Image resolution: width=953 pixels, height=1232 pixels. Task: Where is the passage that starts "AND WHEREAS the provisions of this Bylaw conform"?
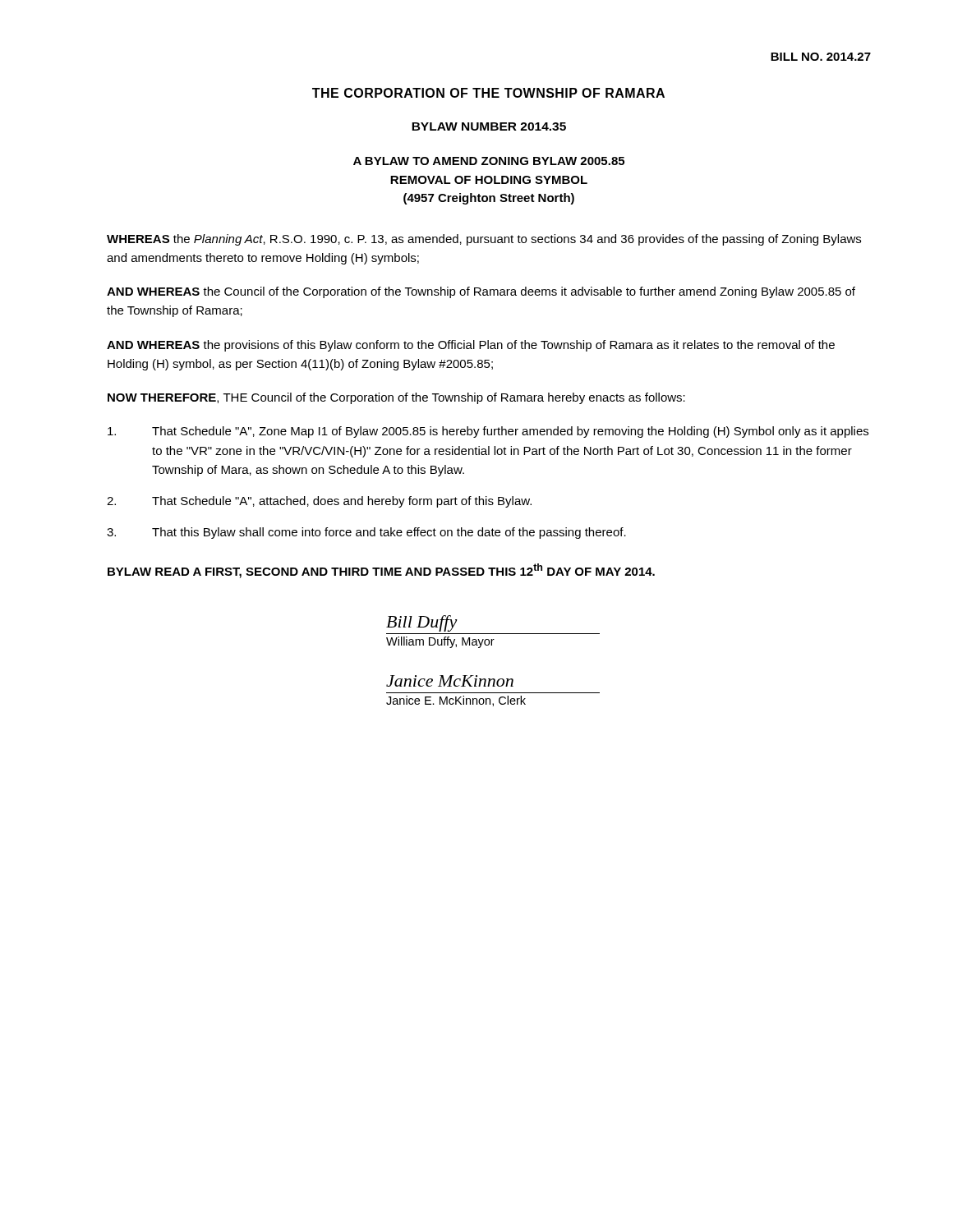pos(471,354)
